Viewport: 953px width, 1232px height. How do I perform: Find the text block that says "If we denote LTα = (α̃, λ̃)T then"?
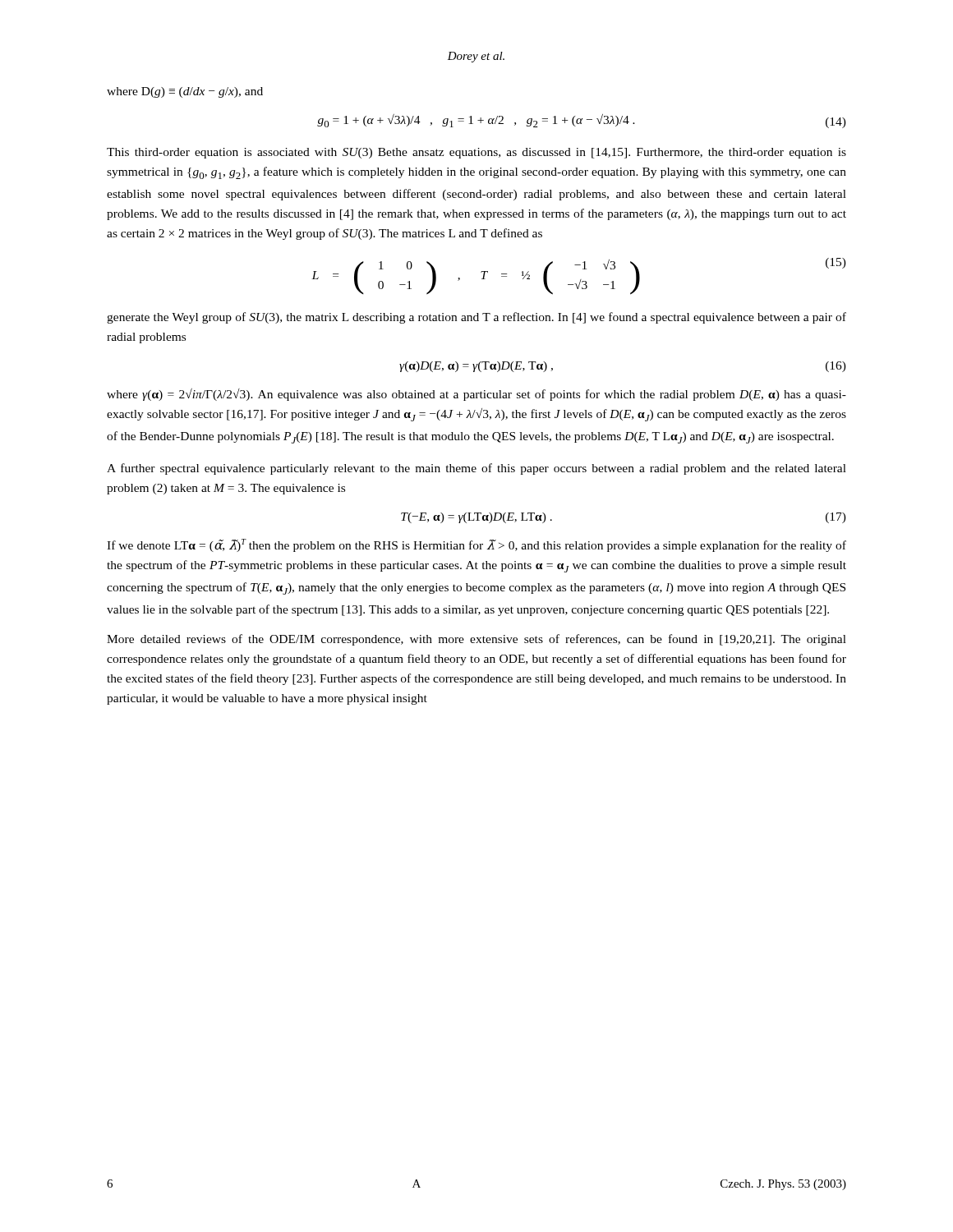click(476, 577)
